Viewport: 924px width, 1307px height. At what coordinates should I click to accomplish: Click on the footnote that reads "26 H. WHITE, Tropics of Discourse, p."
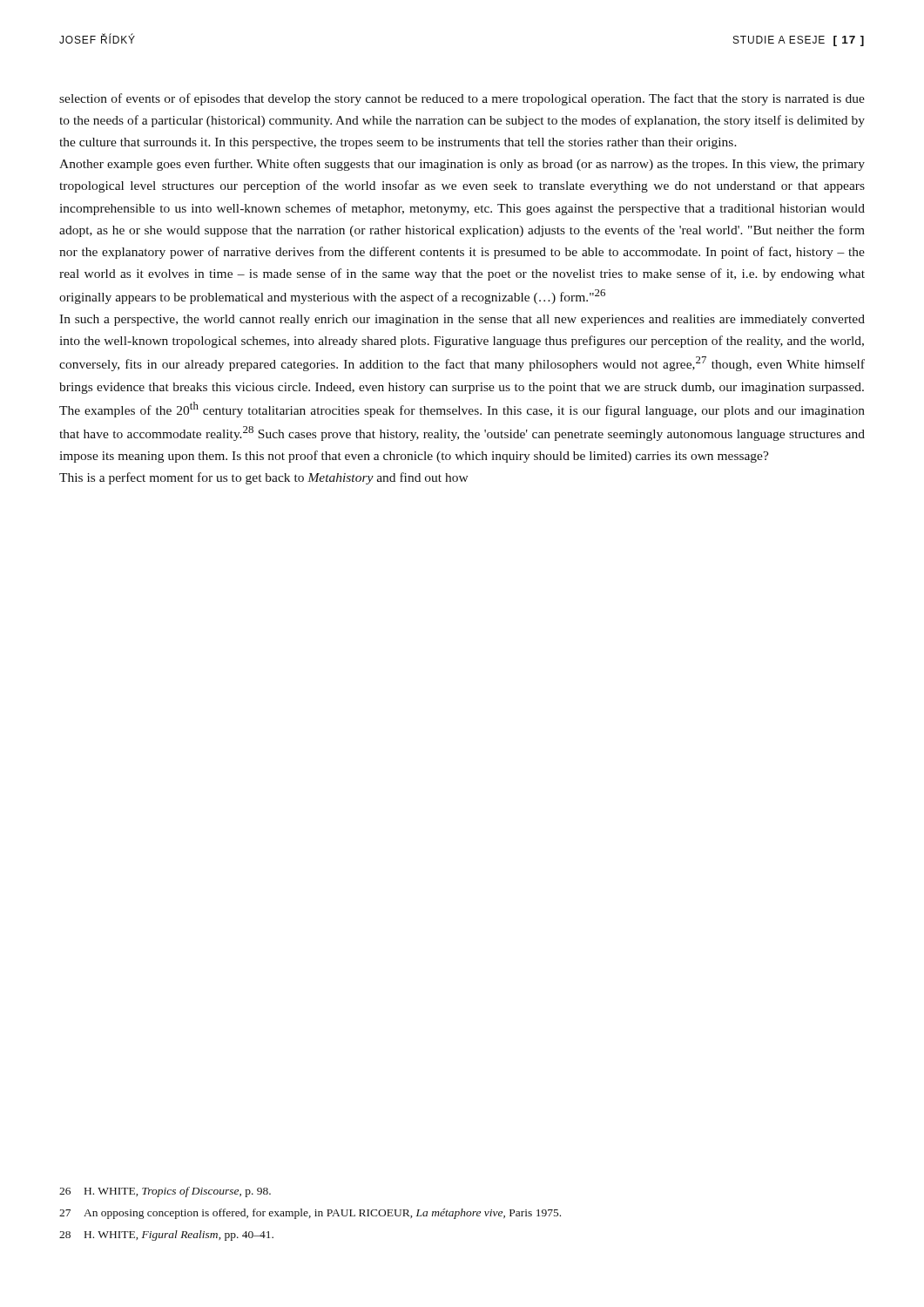165,1192
